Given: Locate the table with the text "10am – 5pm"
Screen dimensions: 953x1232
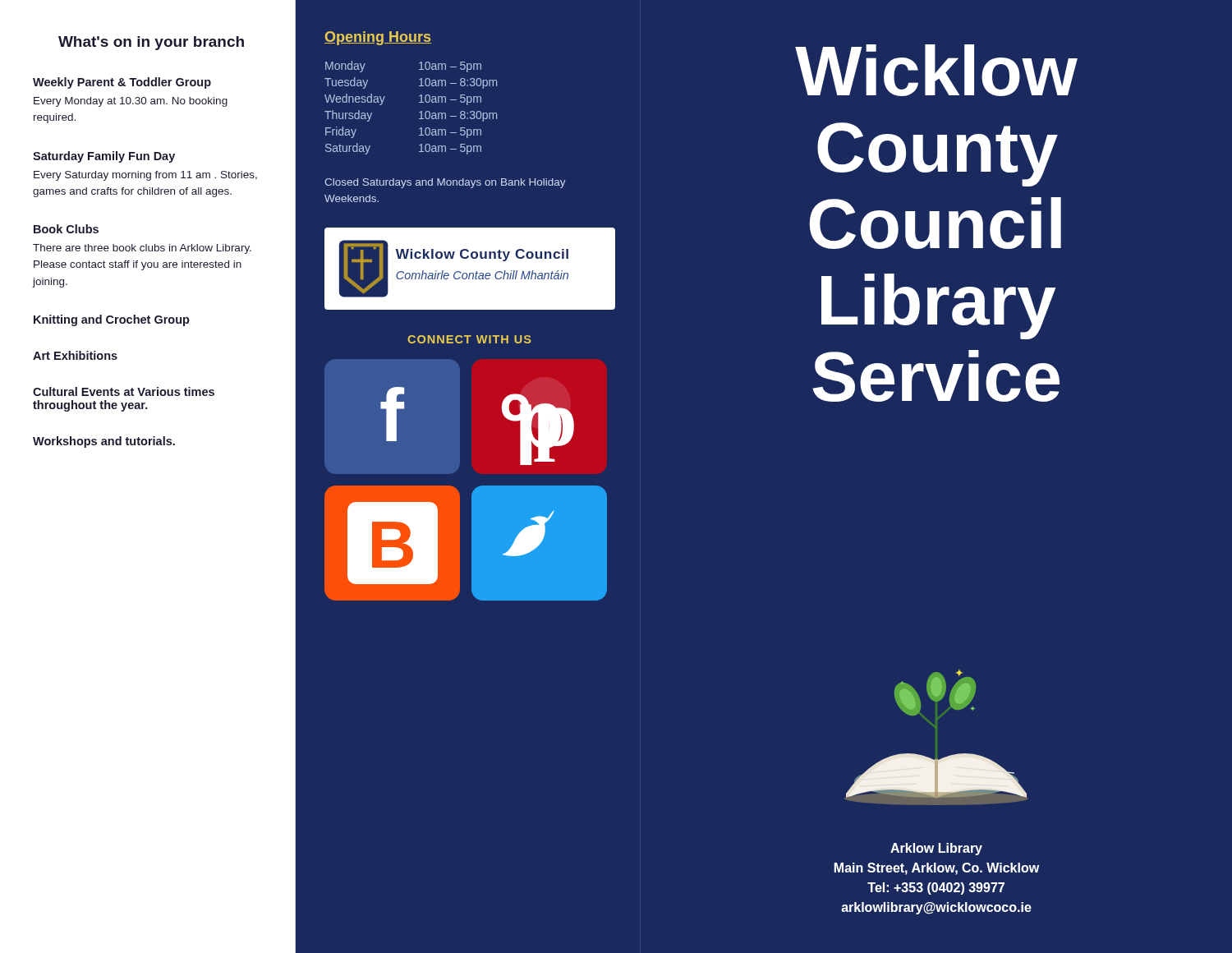Looking at the screenshot, I should pos(470,107).
